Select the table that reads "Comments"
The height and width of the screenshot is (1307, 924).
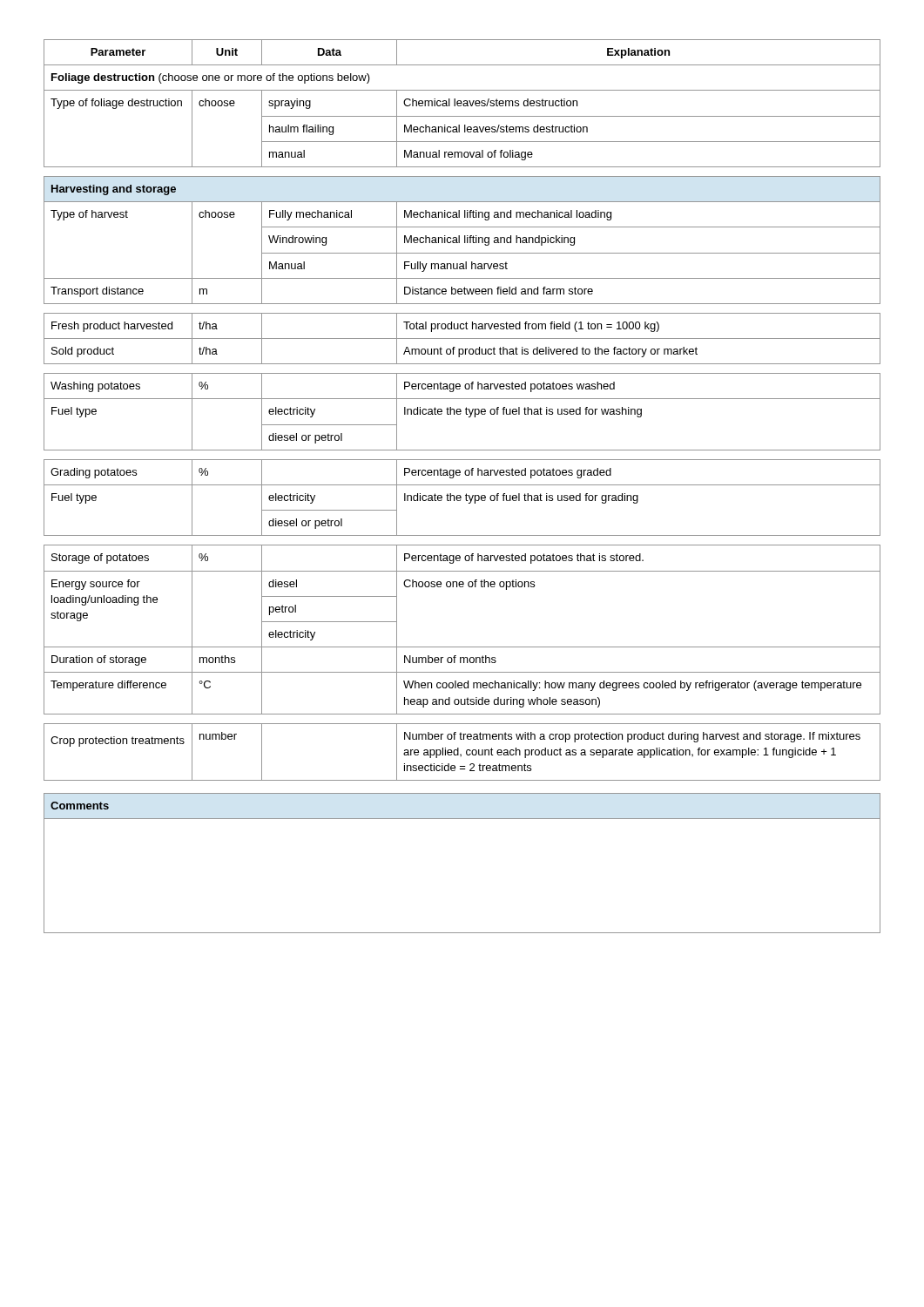pyautogui.click(x=462, y=863)
